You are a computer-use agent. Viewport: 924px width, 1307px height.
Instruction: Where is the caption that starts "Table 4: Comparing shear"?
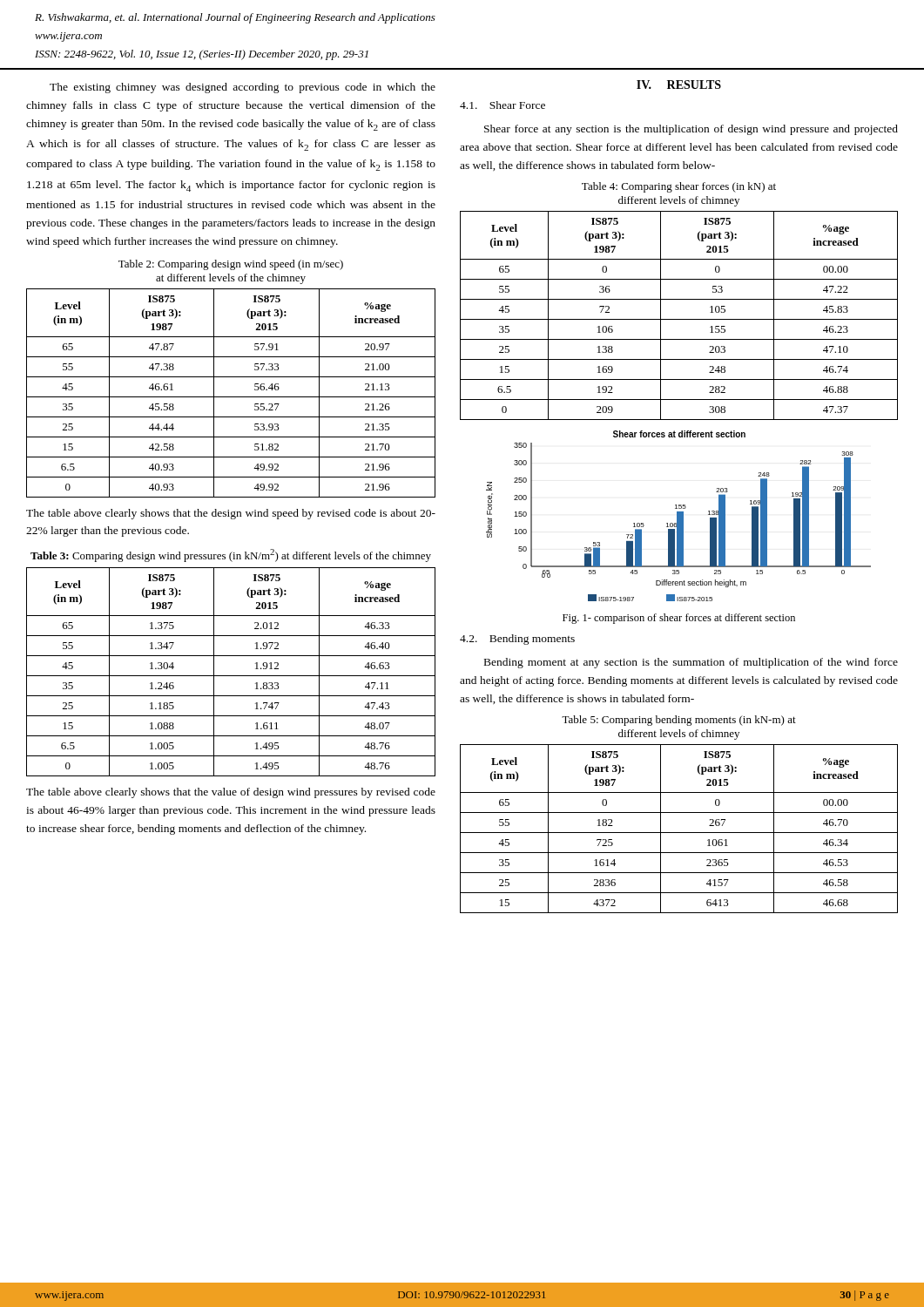(679, 193)
